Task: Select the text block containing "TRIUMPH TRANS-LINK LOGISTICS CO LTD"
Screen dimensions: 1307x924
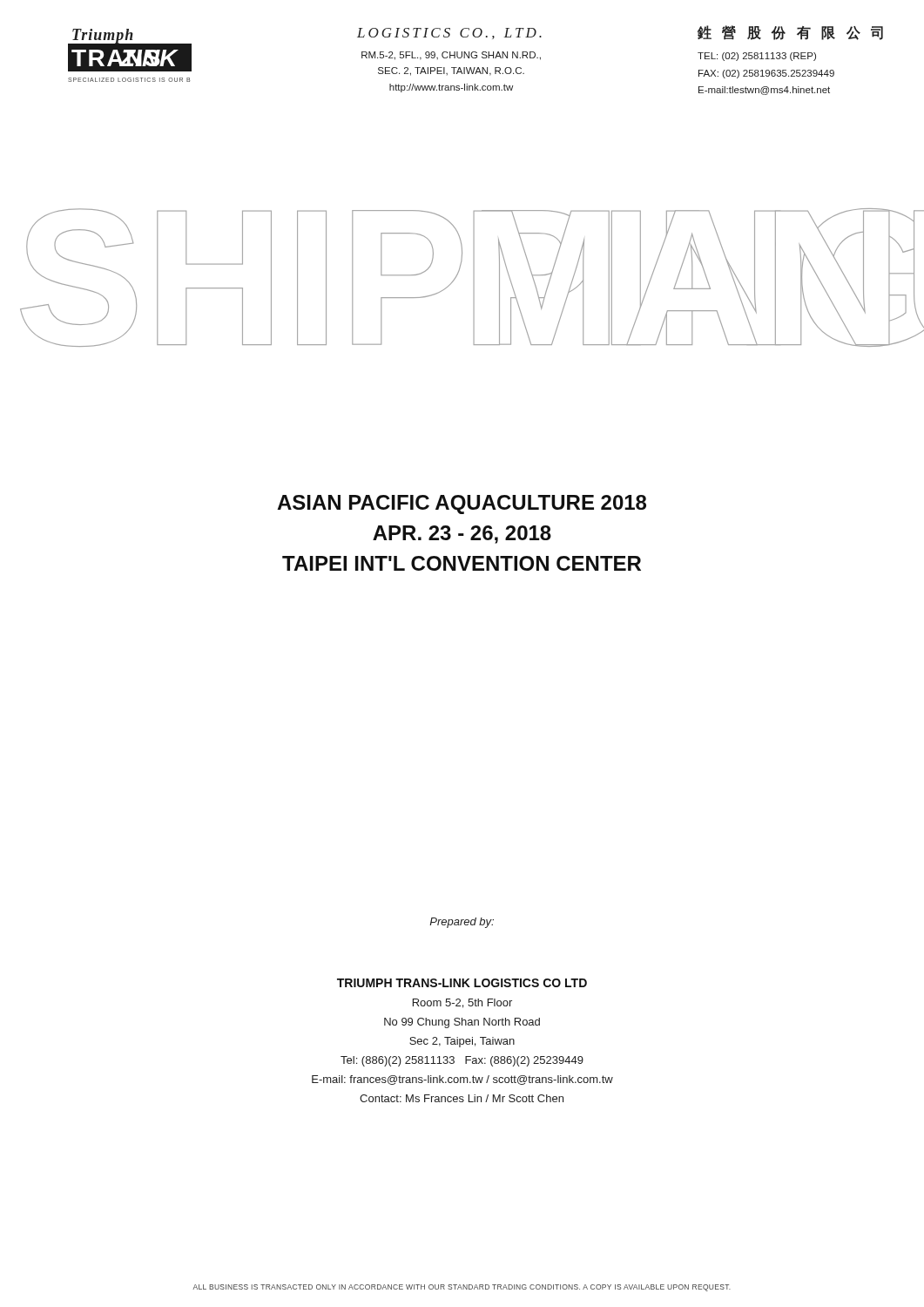Action: coord(462,1042)
